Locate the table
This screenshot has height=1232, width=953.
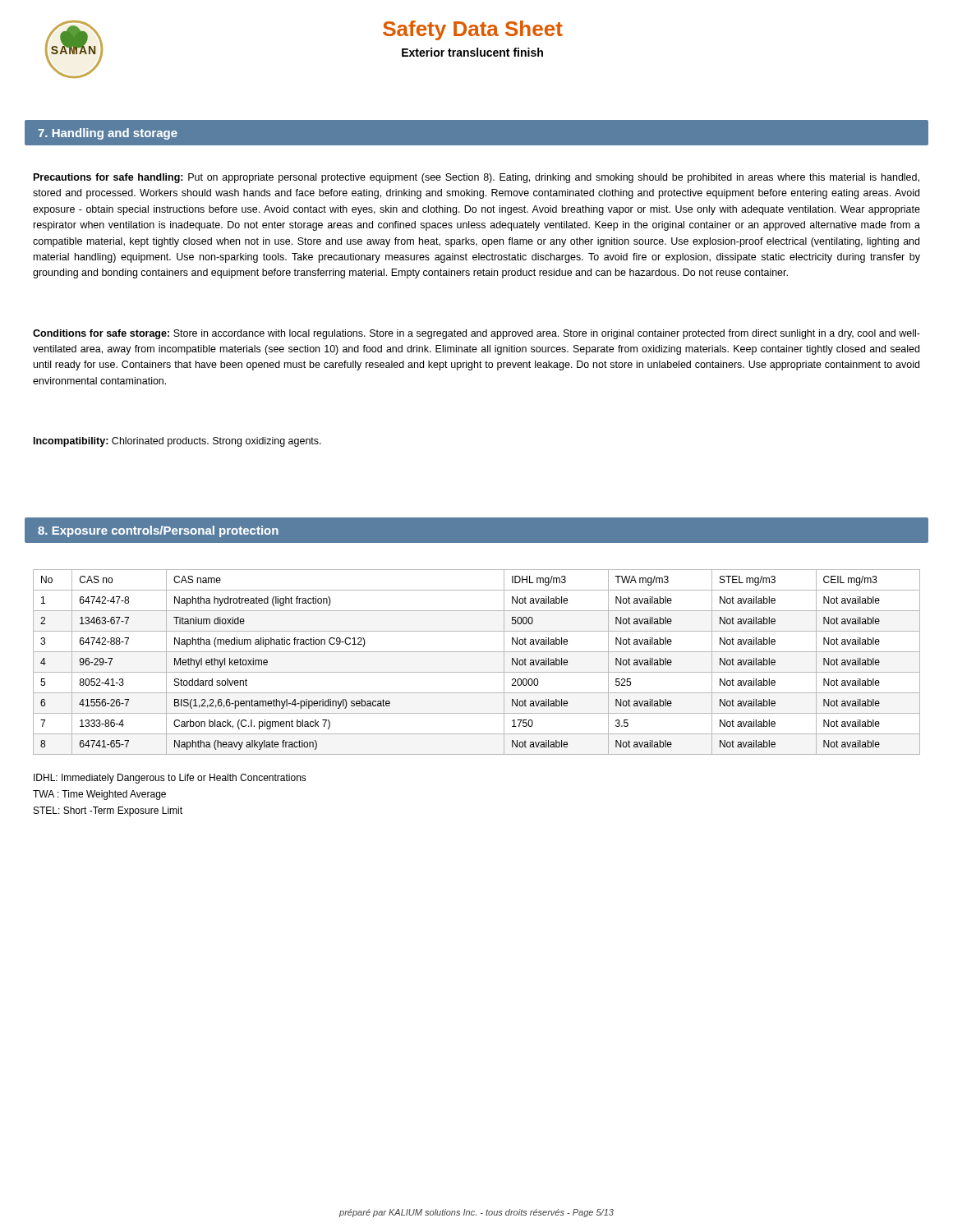click(x=476, y=662)
